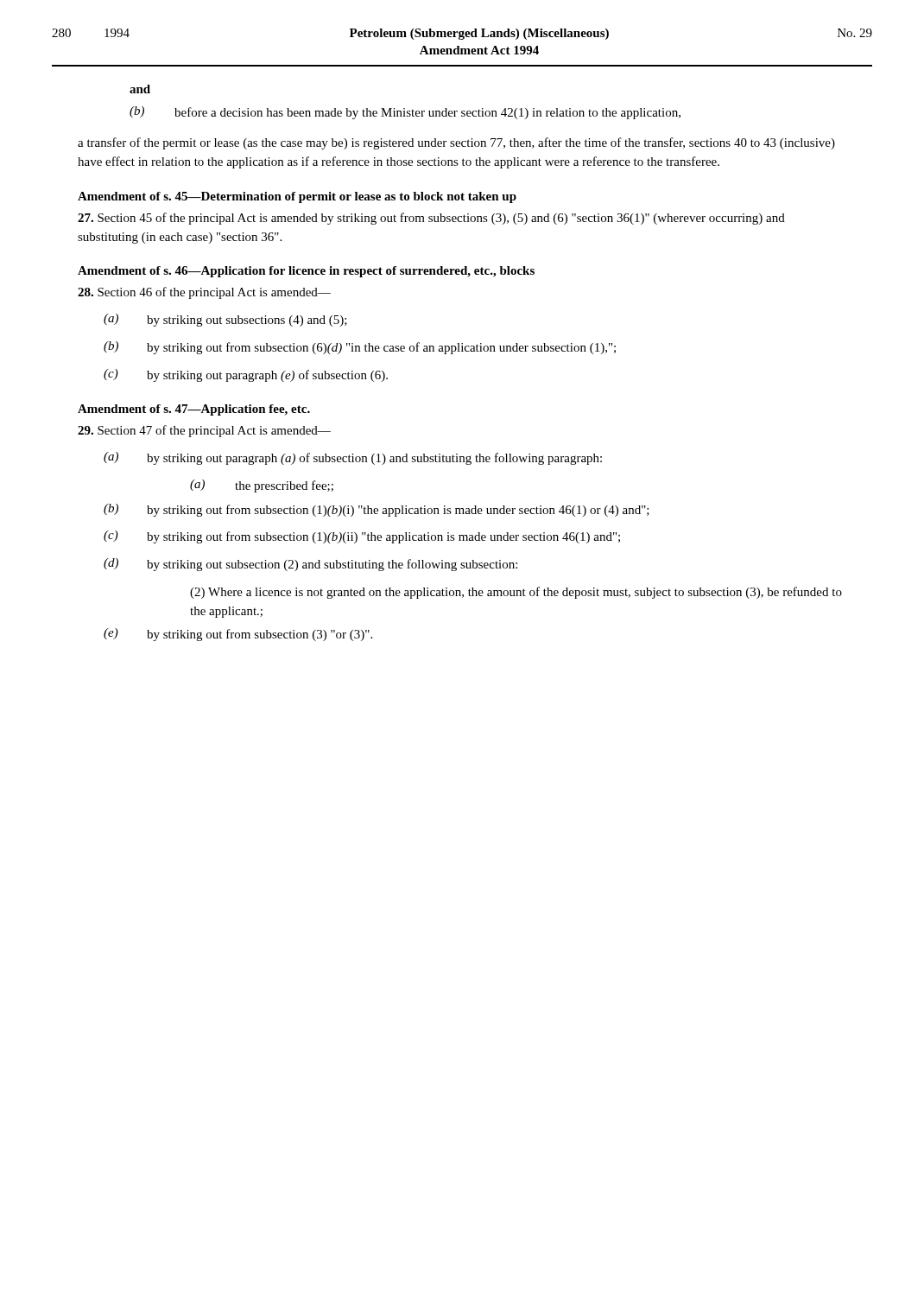Viewport: 924px width, 1296px height.
Task: Locate the region starting "(d) by striking out"
Action: [x=475, y=565]
